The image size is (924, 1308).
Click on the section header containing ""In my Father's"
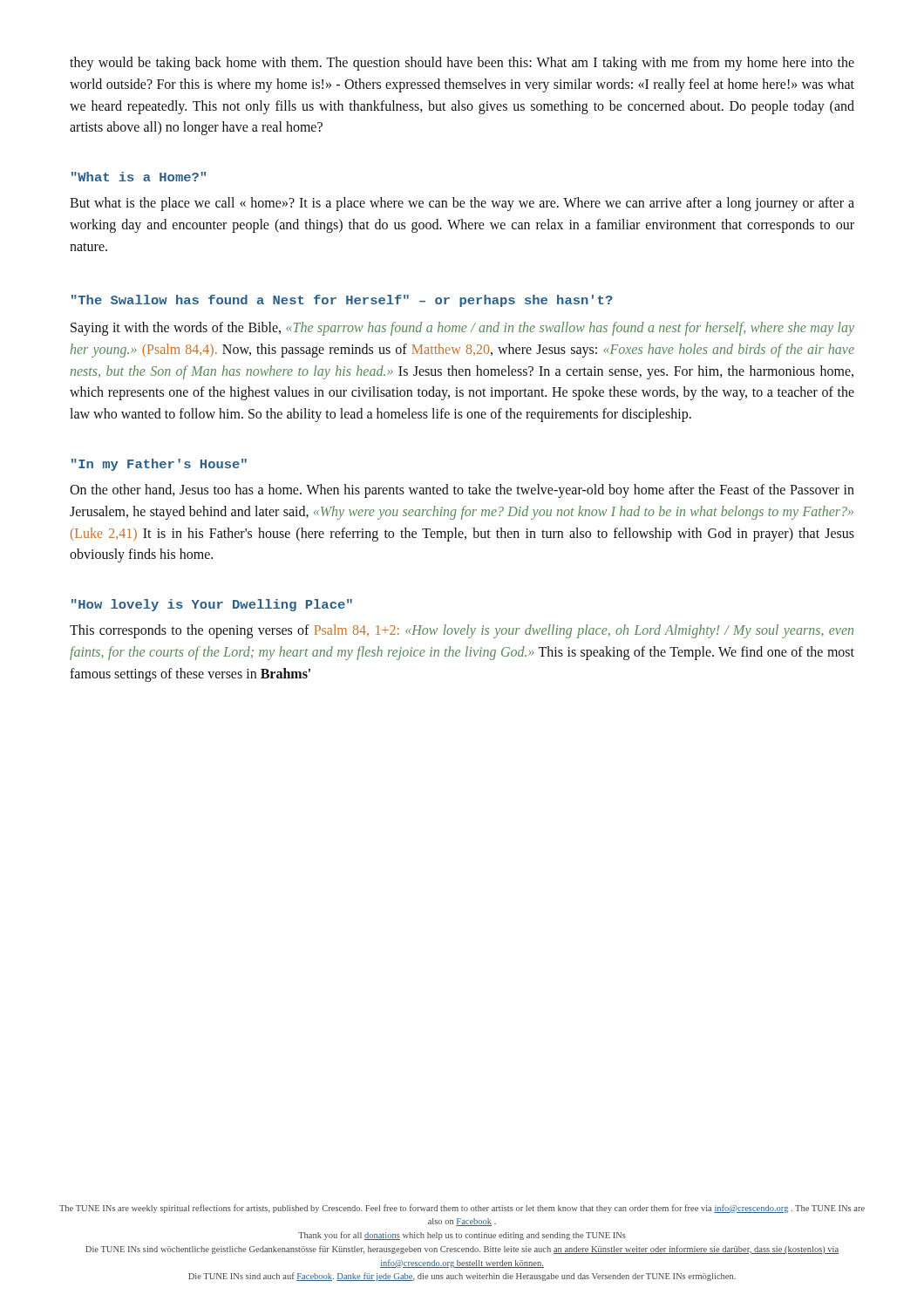(x=159, y=465)
